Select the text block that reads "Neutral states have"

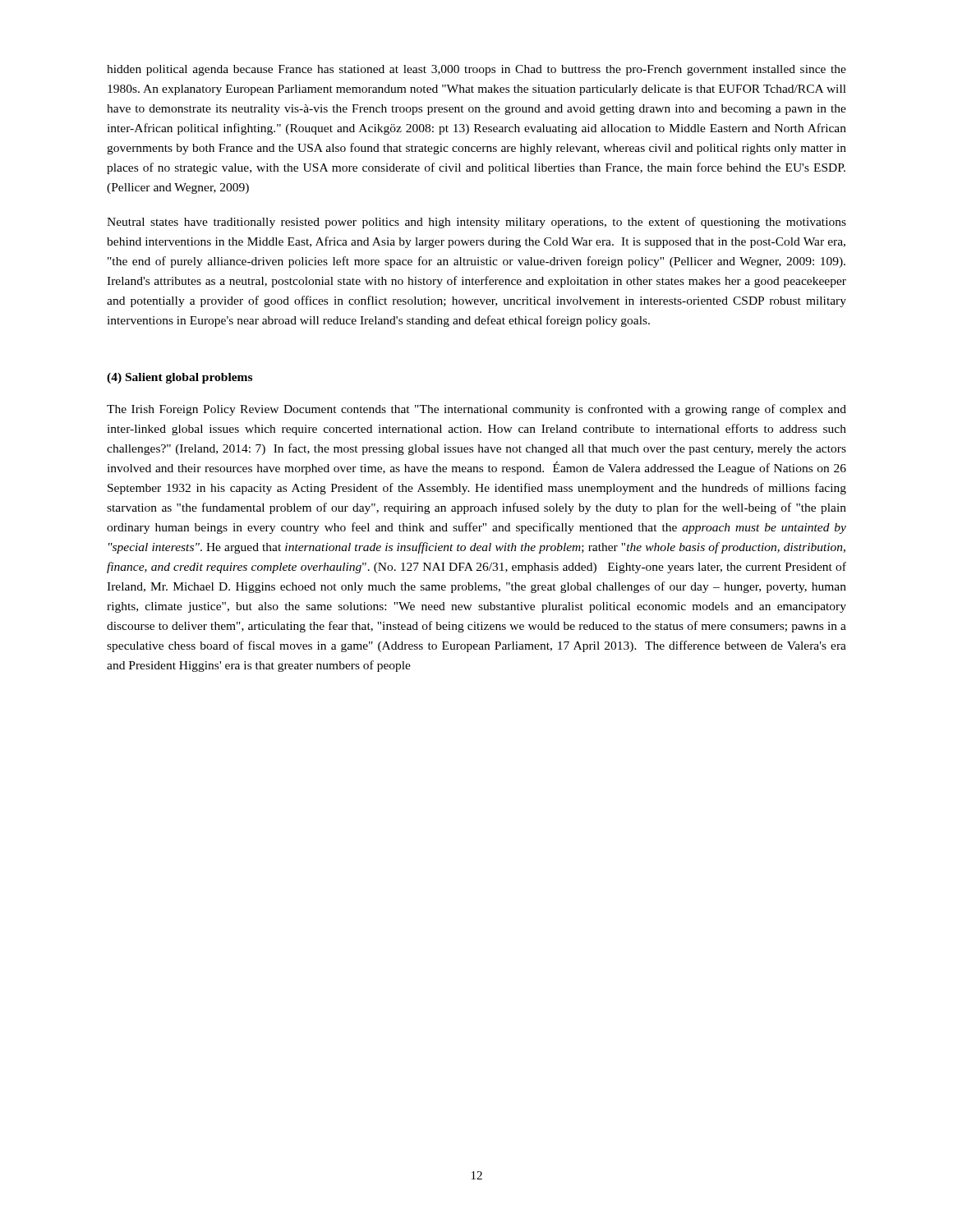476,271
